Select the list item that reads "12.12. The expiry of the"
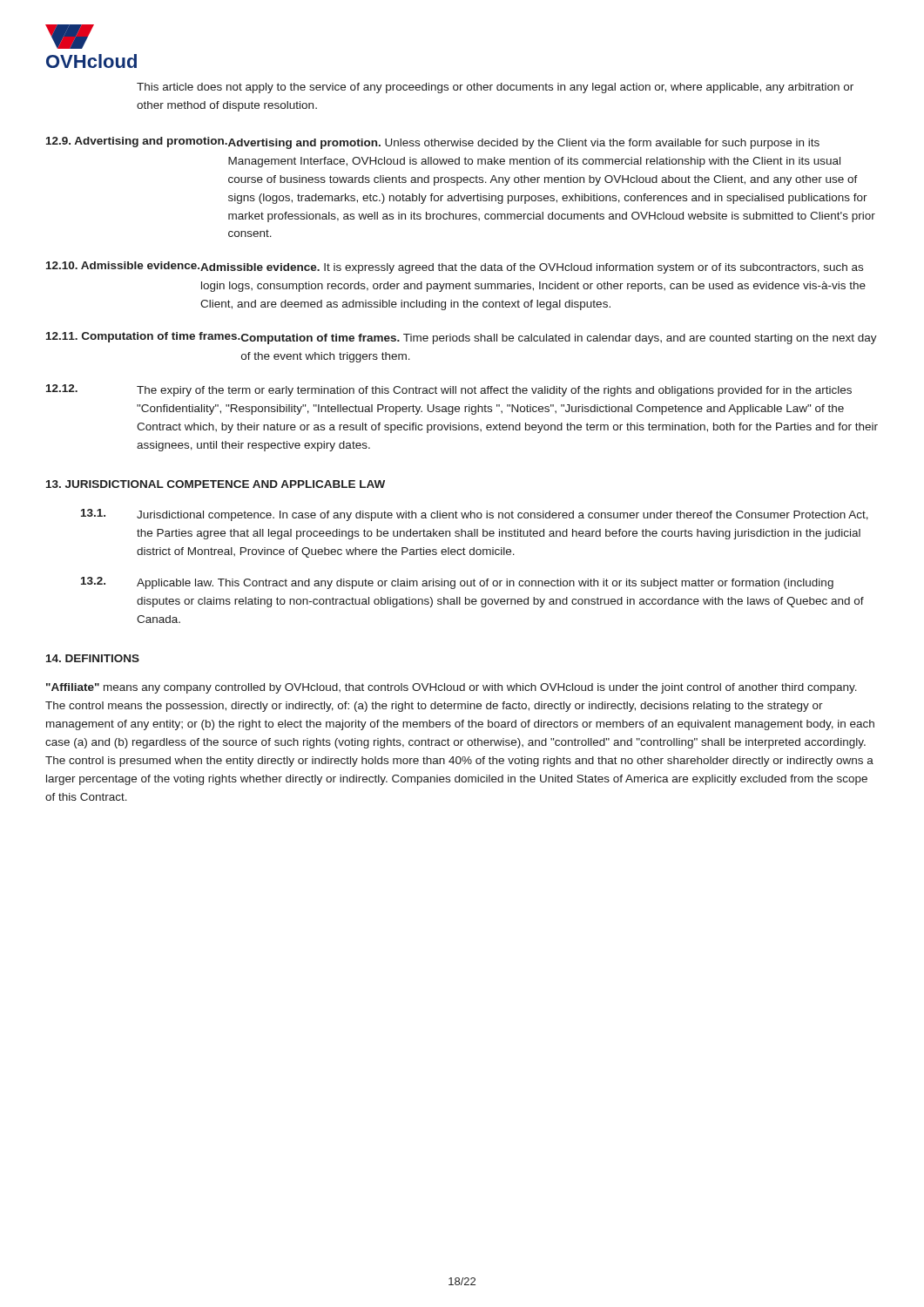This screenshot has height=1307, width=924. (x=462, y=418)
